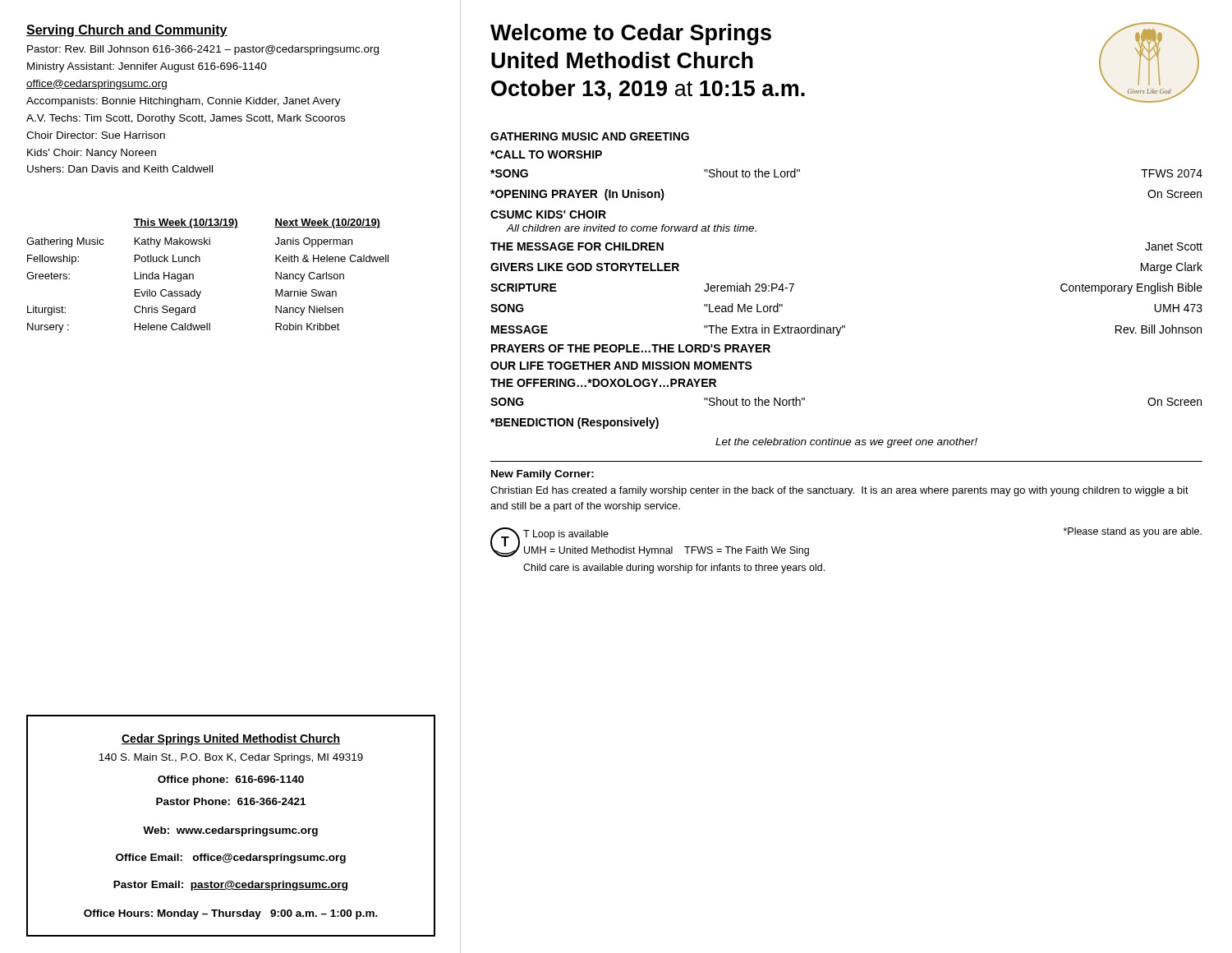Find the text block containing "SONG "Lead Me Lord" UMH"
This screenshot has height=953, width=1232.
(511, 308)
